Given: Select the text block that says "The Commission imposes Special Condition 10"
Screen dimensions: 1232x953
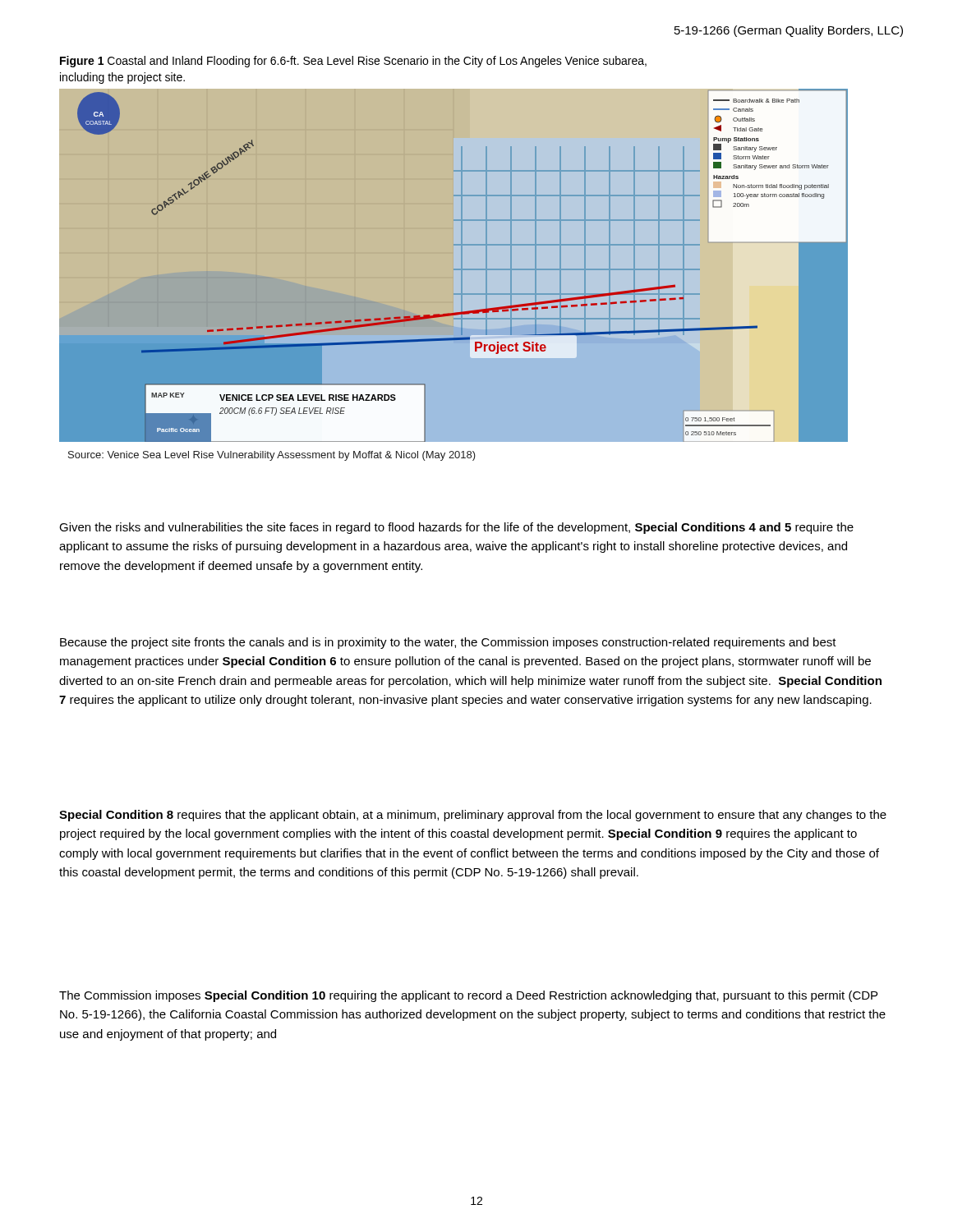Looking at the screenshot, I should [x=472, y=1014].
